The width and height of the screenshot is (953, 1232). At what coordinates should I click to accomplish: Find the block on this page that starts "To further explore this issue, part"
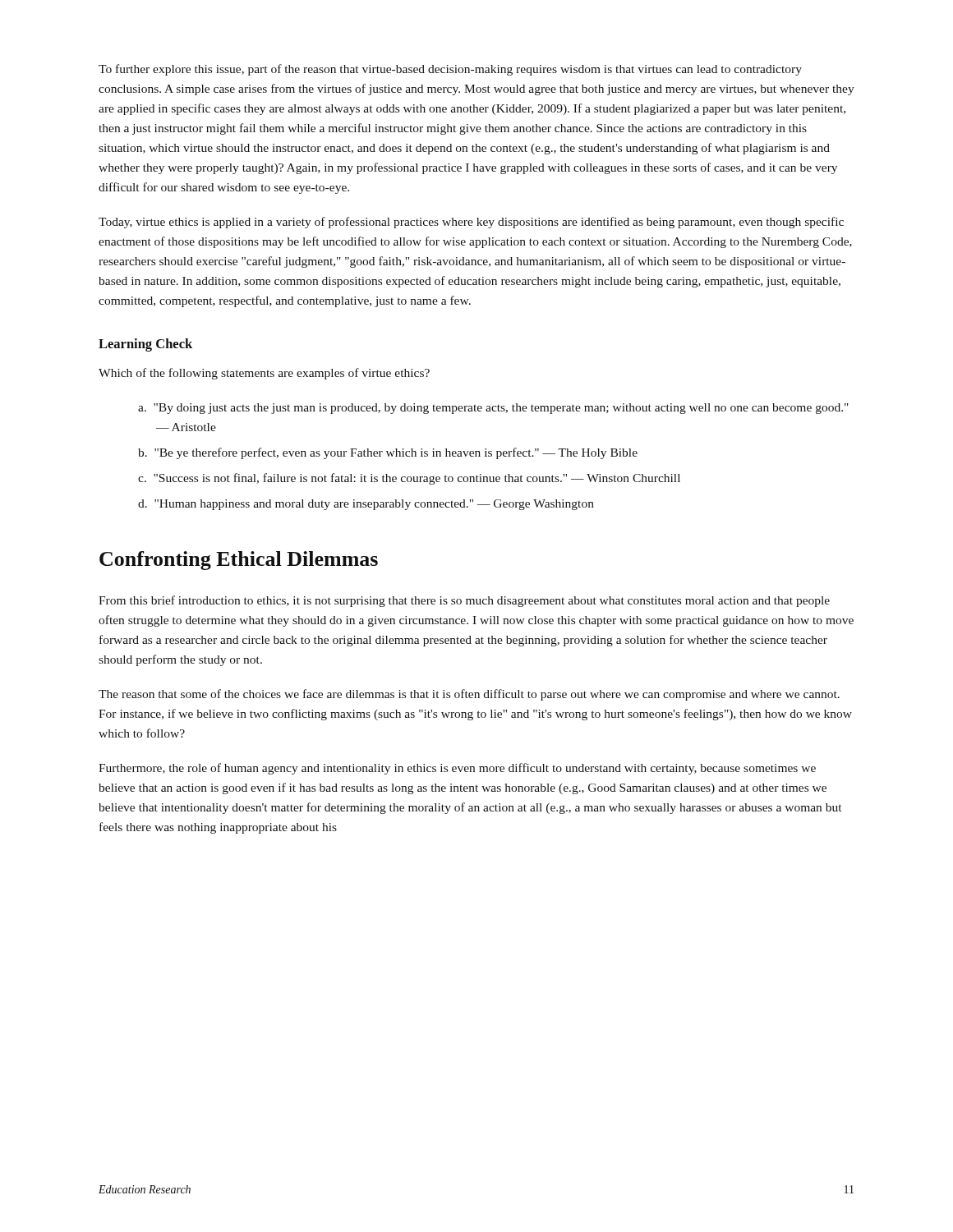pyautogui.click(x=476, y=128)
